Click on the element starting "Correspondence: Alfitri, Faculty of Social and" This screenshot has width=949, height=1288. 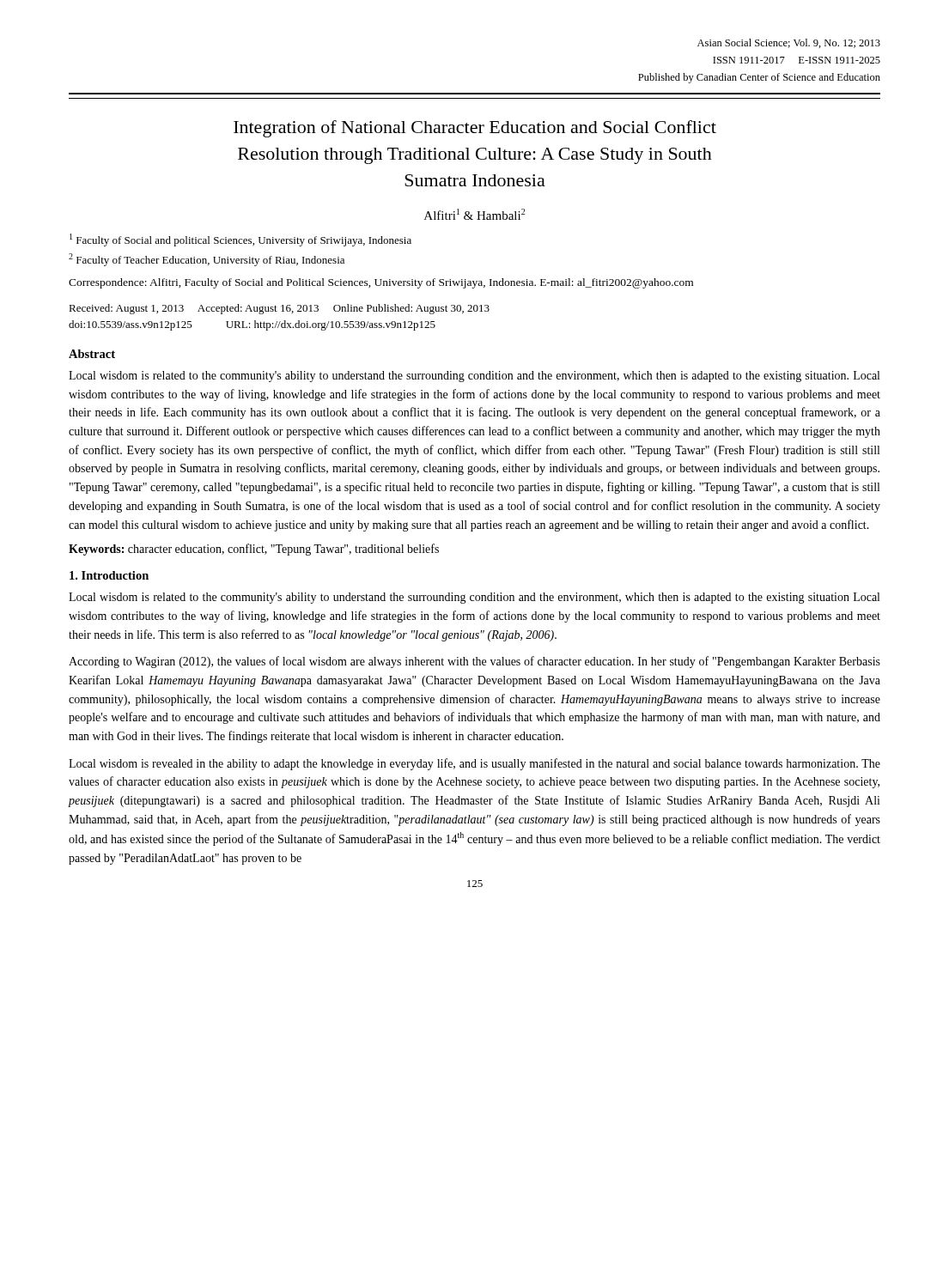pyautogui.click(x=381, y=282)
